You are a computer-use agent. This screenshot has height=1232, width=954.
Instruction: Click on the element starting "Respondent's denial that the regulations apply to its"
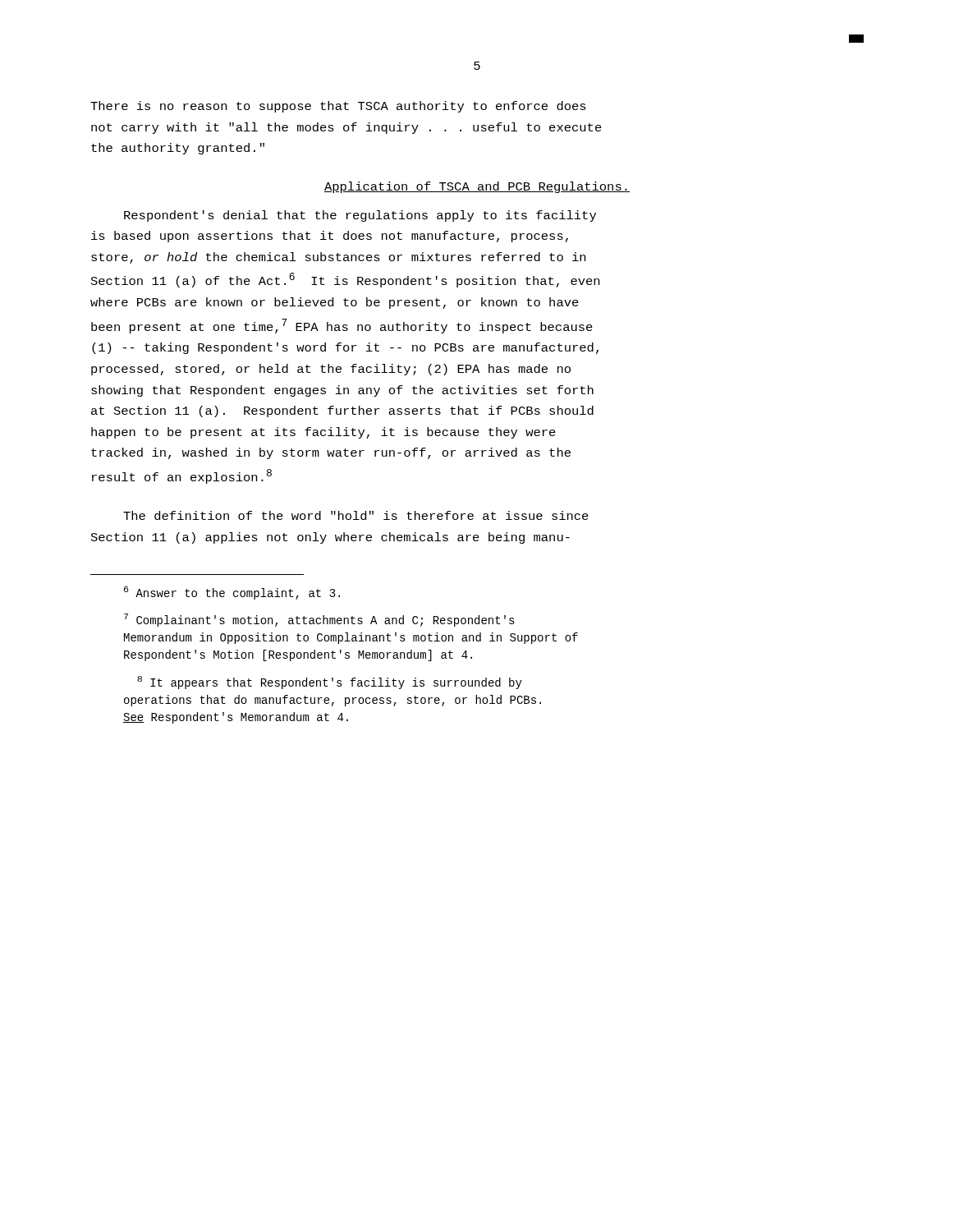346,347
